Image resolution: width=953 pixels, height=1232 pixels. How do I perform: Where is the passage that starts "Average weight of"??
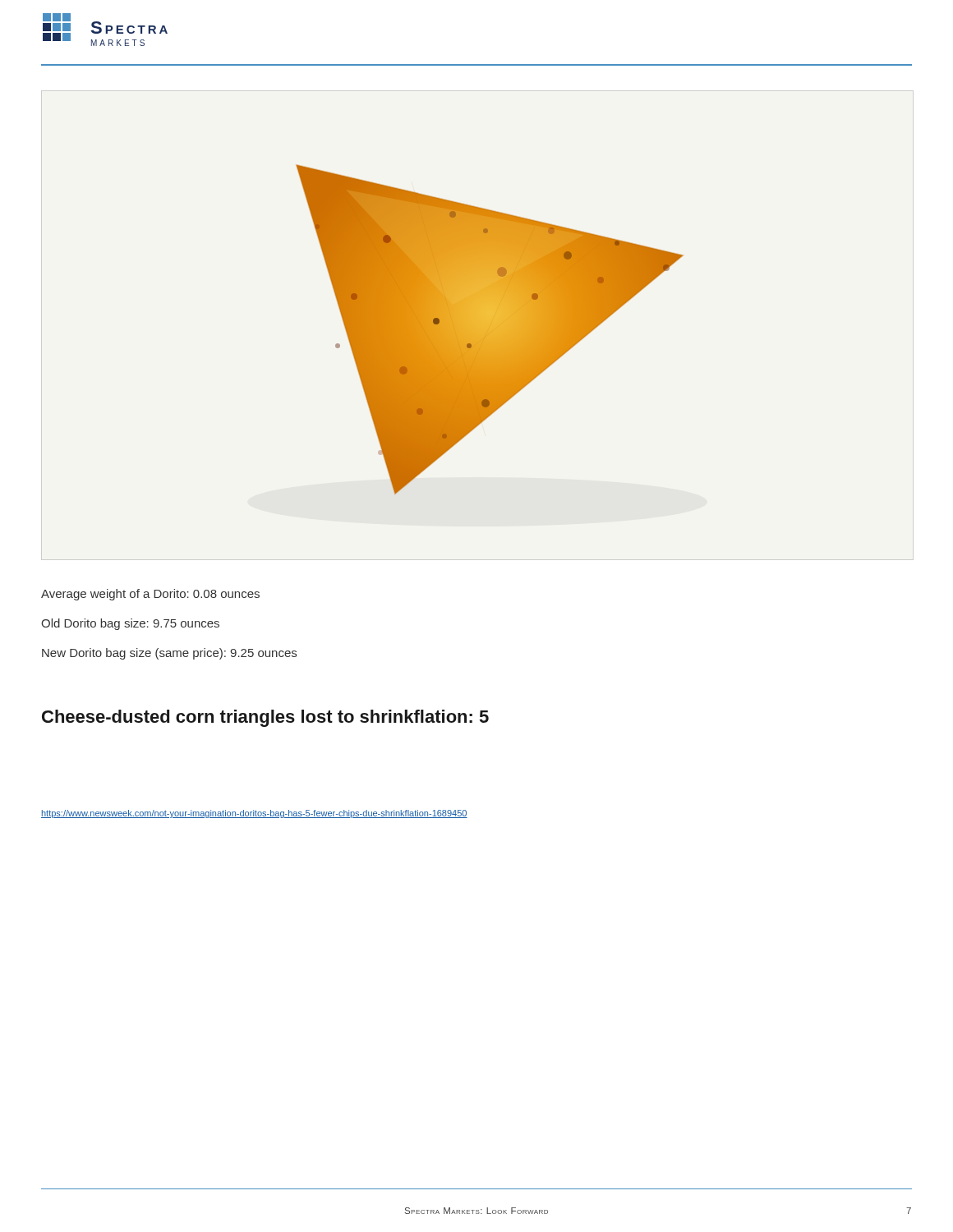[x=151, y=593]
